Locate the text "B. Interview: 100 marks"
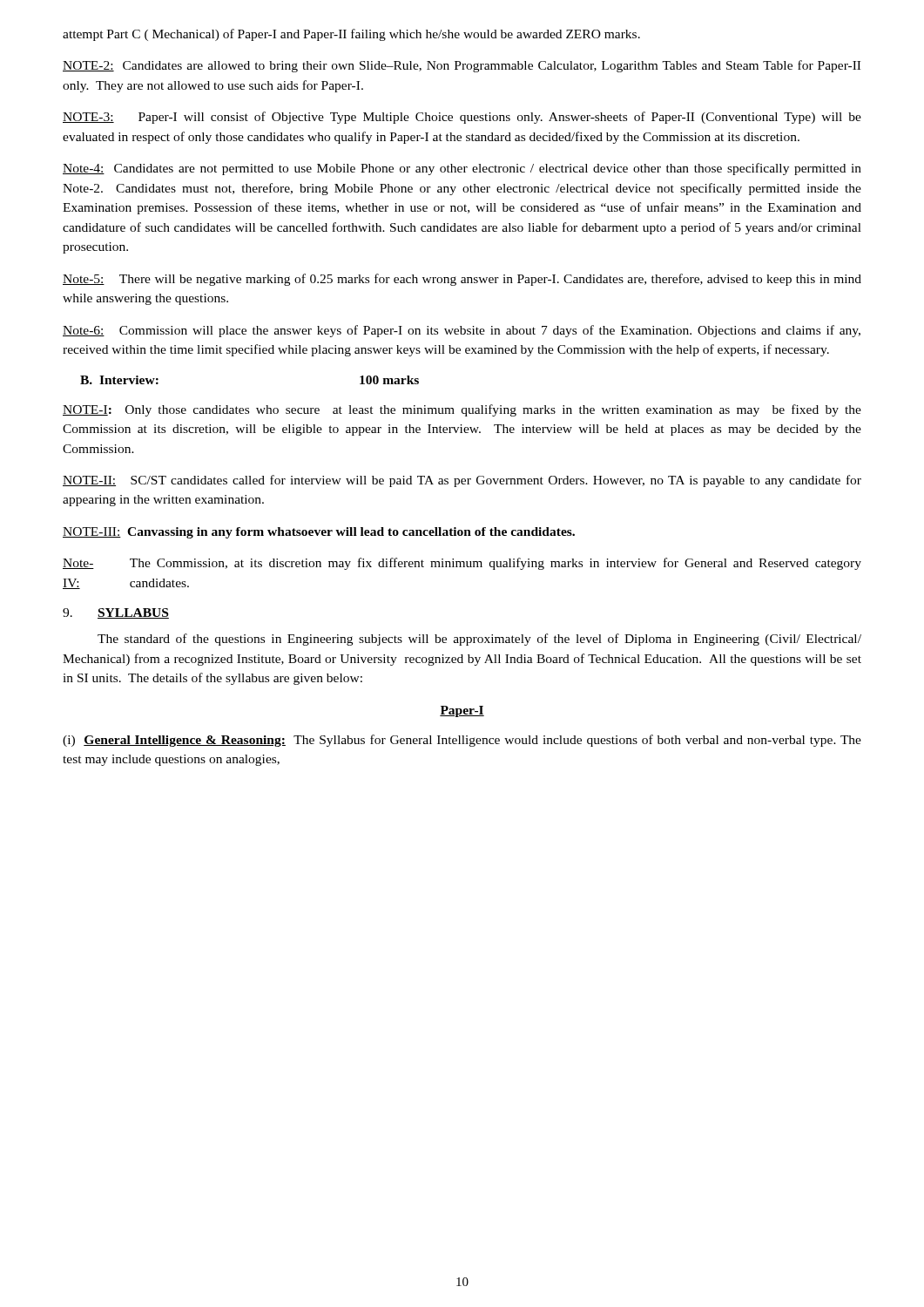The height and width of the screenshot is (1307, 924). [x=119, y=379]
